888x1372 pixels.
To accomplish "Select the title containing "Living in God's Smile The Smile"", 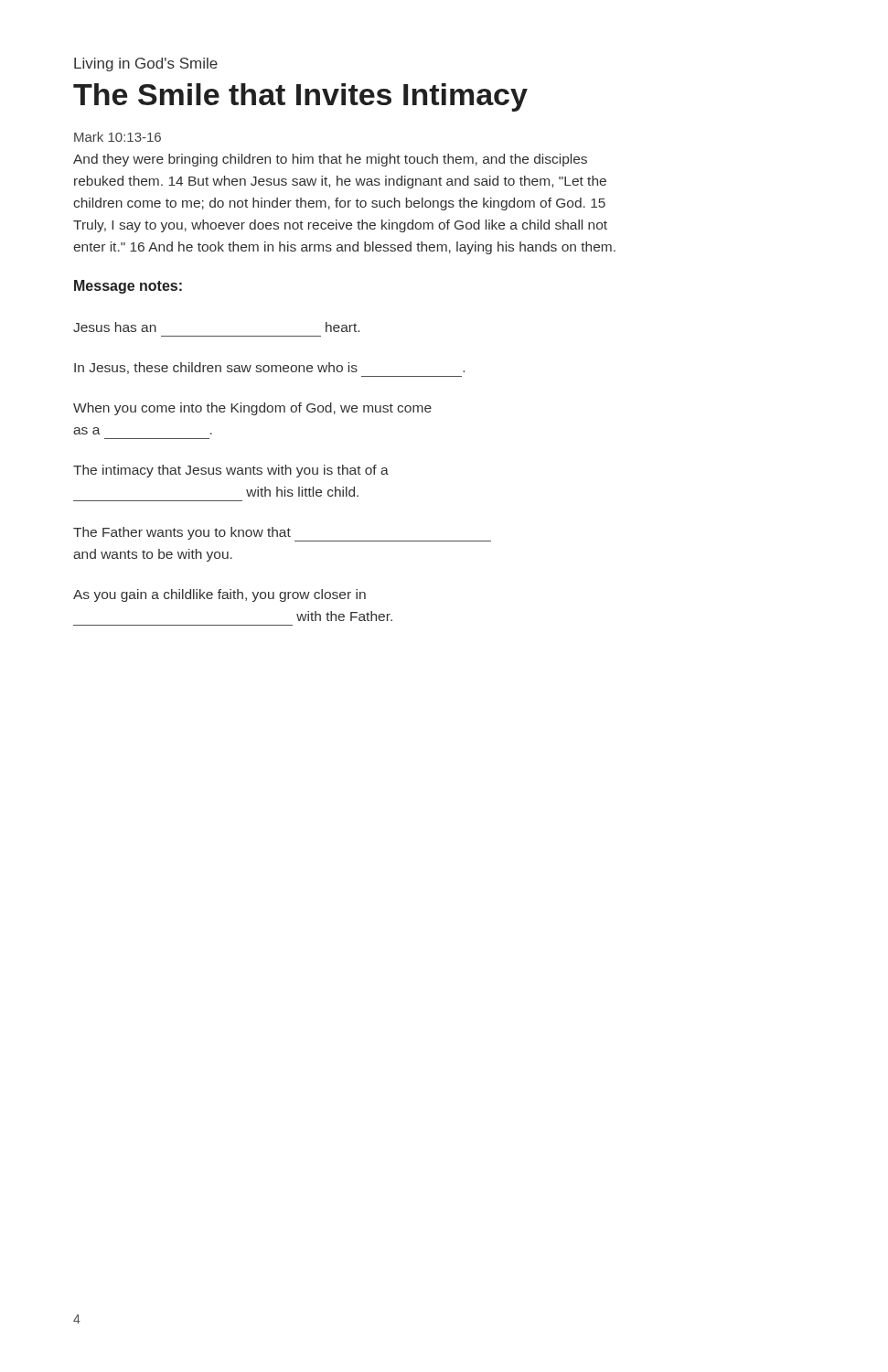I will click(x=444, y=84).
